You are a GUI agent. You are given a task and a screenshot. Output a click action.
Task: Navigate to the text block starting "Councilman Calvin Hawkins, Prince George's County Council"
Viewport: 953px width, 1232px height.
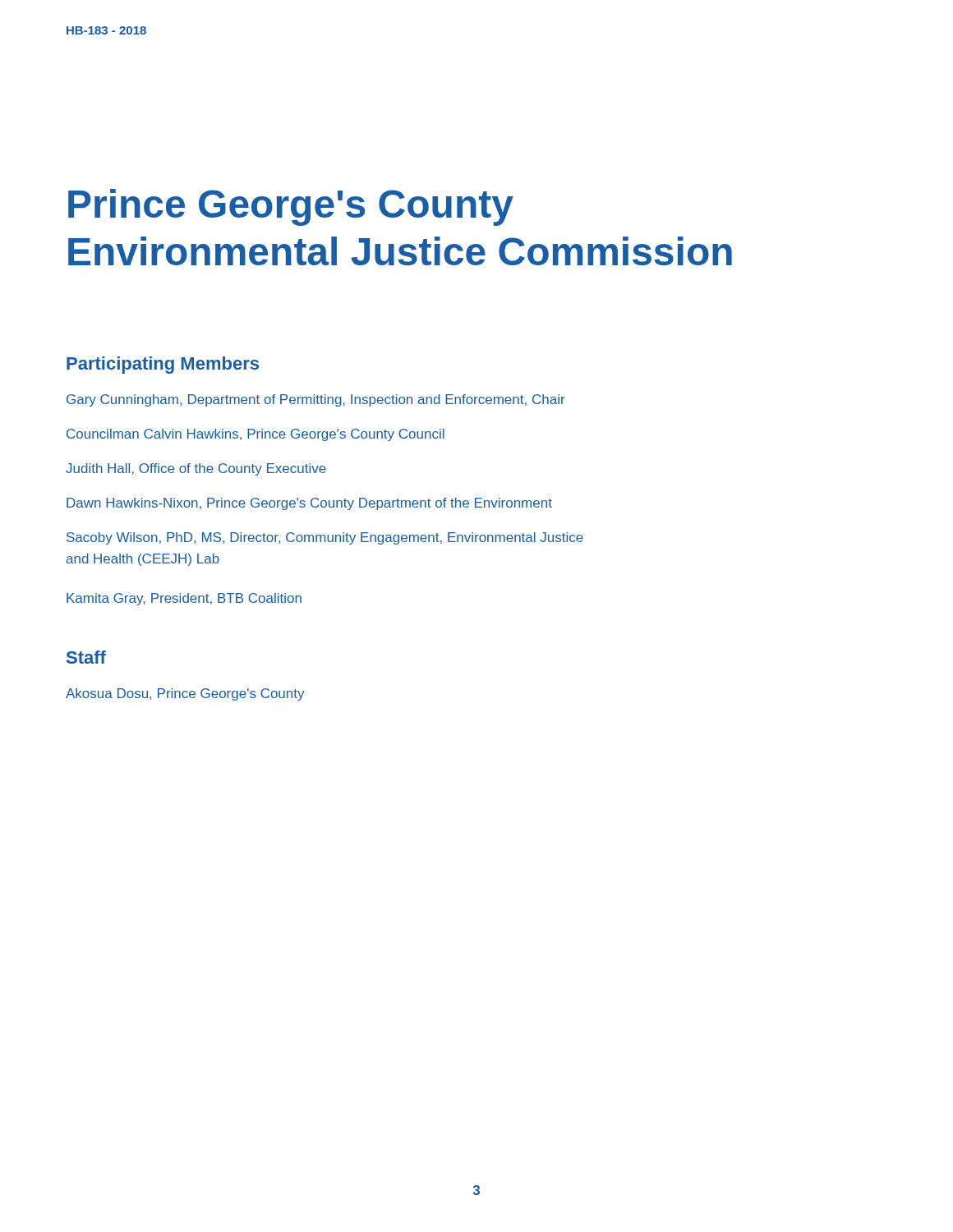[255, 434]
